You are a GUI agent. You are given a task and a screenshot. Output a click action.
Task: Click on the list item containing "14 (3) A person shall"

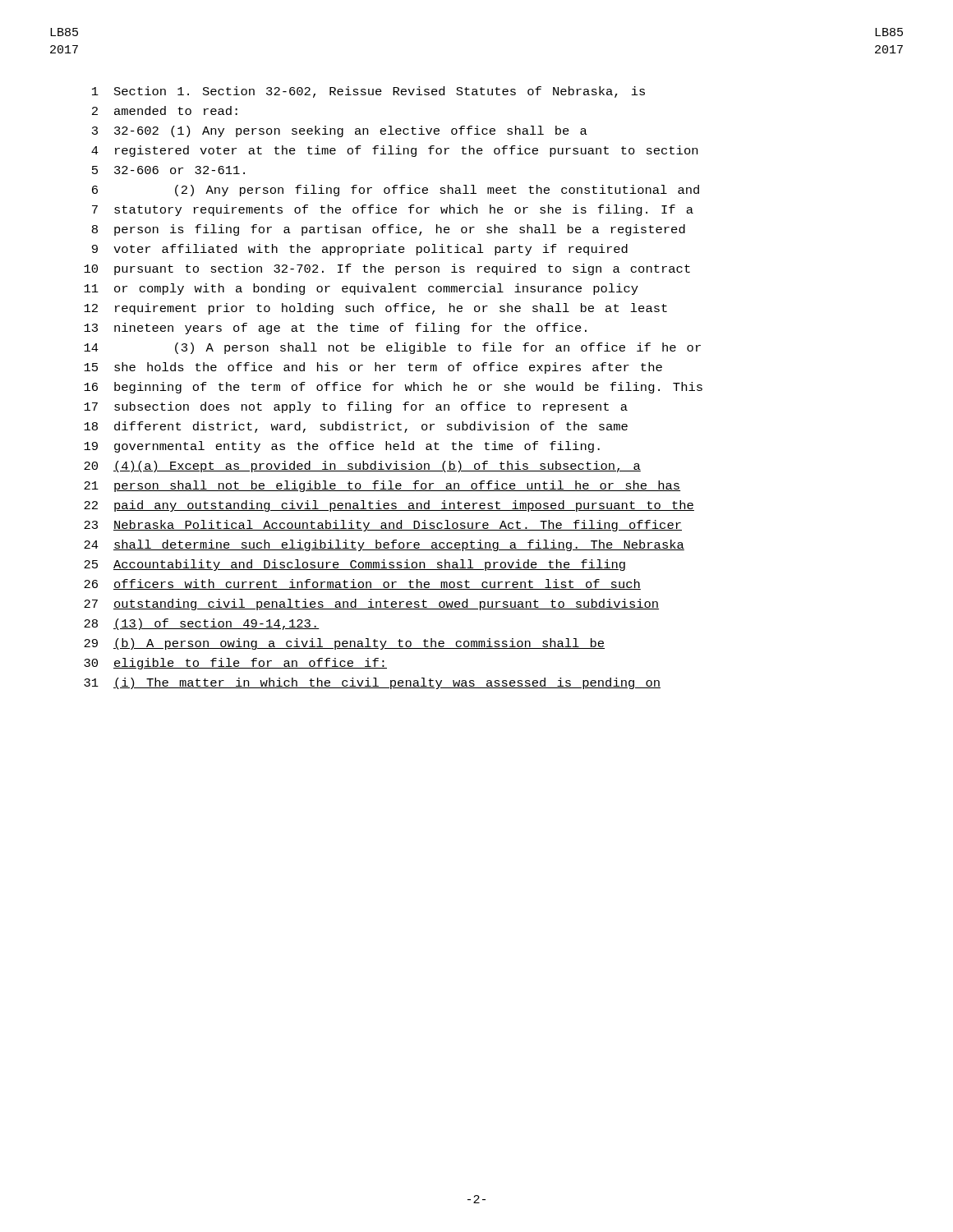coord(476,348)
